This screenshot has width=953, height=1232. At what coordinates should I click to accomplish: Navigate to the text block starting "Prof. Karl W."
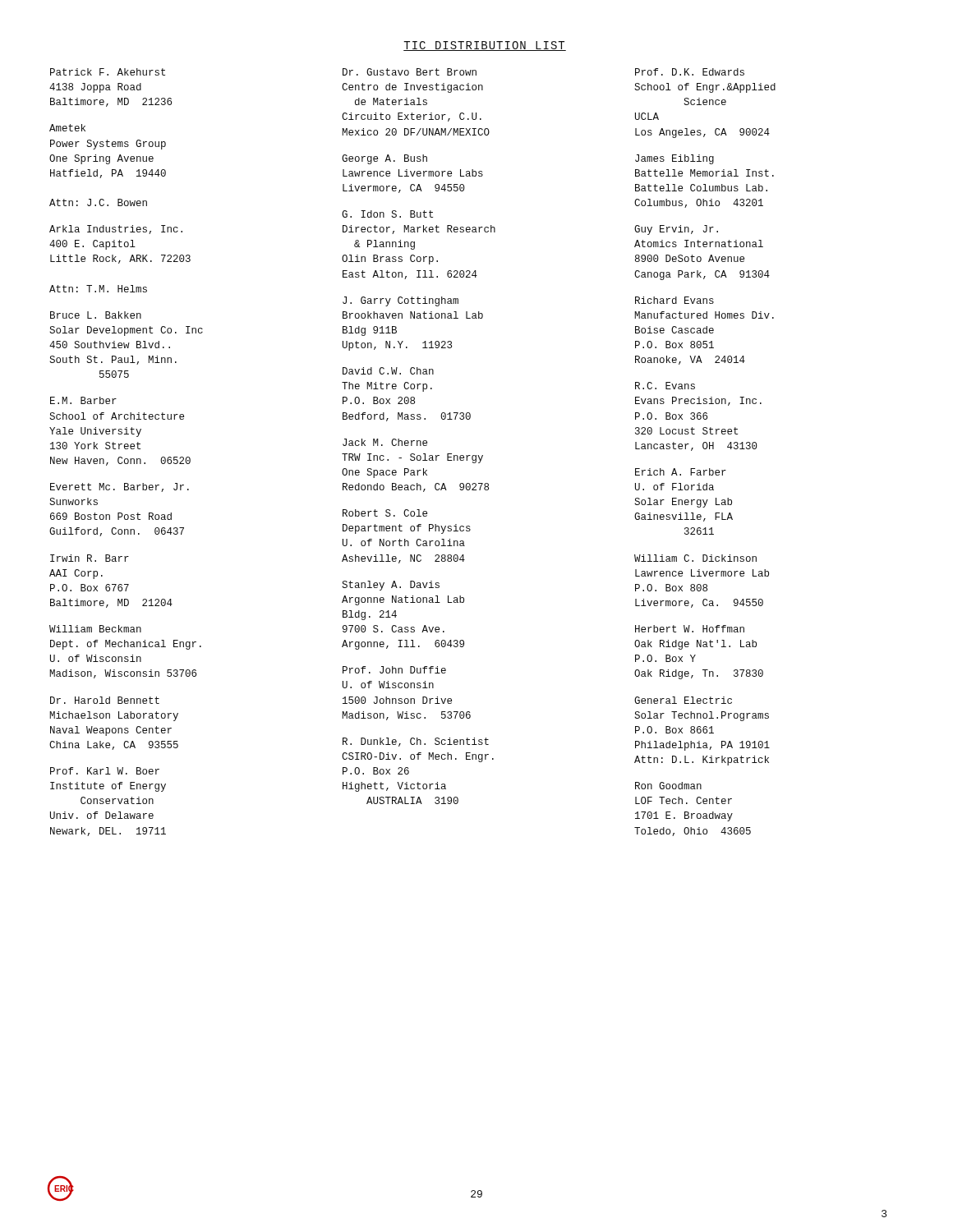108,802
